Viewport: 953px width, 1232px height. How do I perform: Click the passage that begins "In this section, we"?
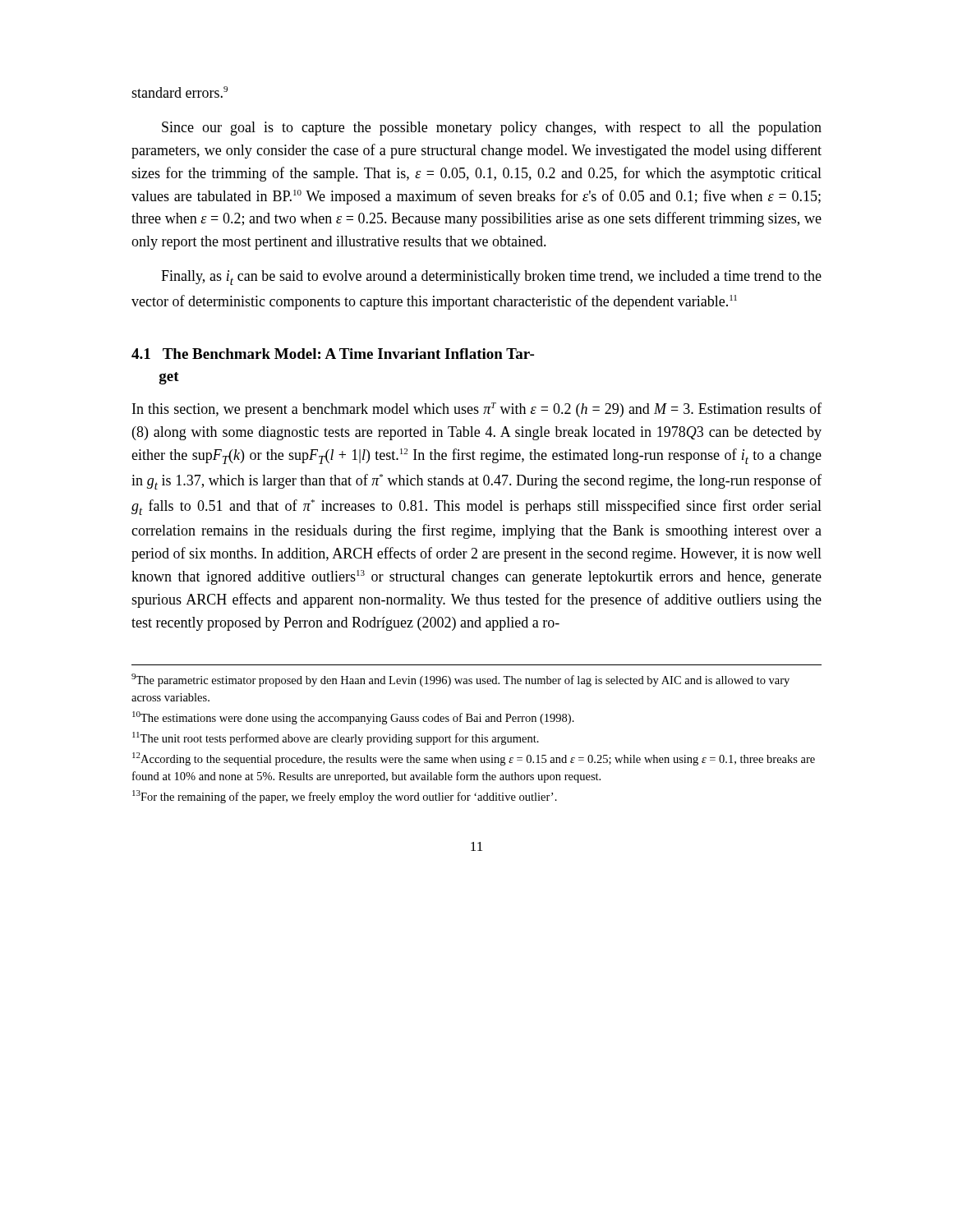pos(476,515)
